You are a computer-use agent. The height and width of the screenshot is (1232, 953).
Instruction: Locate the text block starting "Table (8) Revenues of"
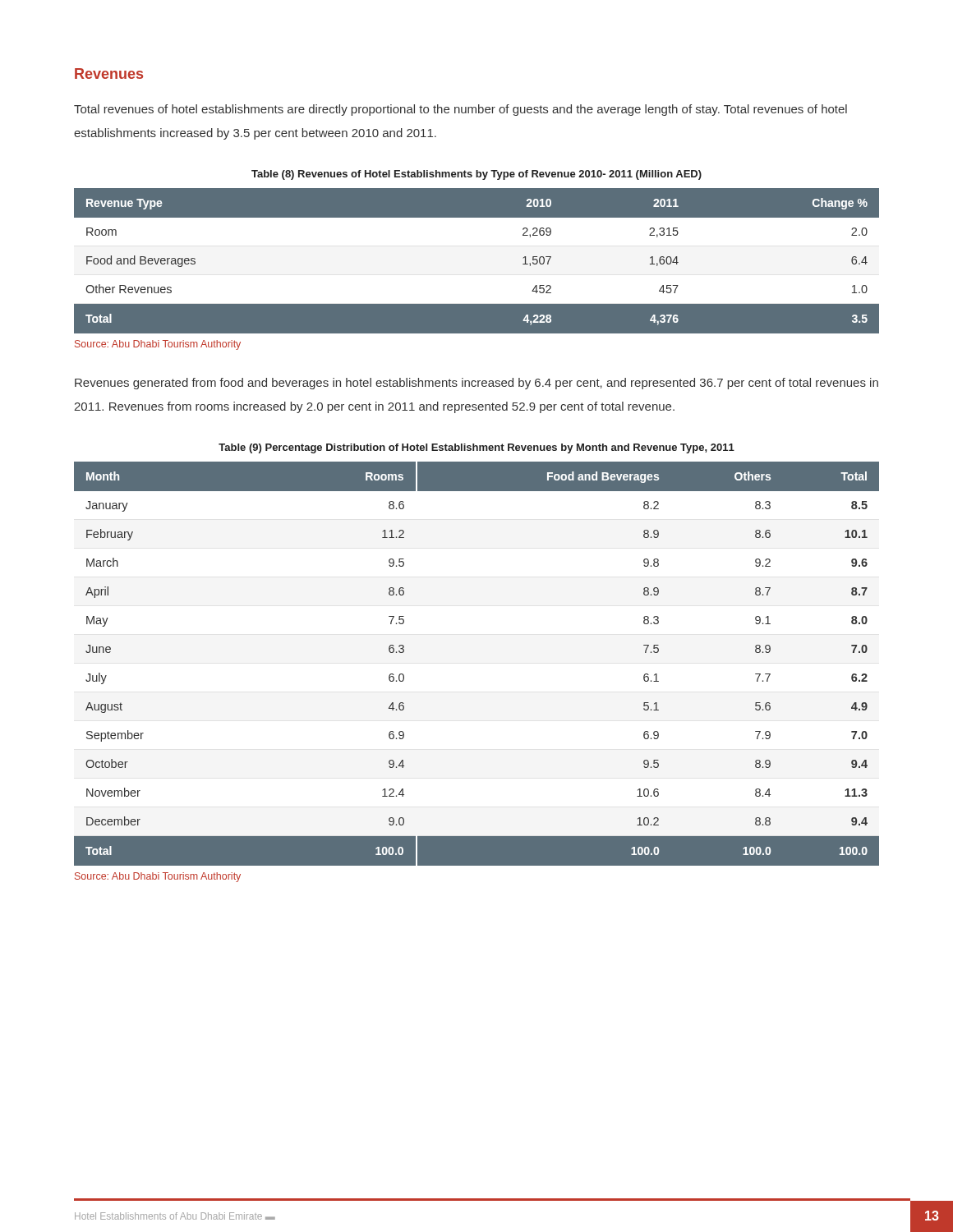coord(476,174)
